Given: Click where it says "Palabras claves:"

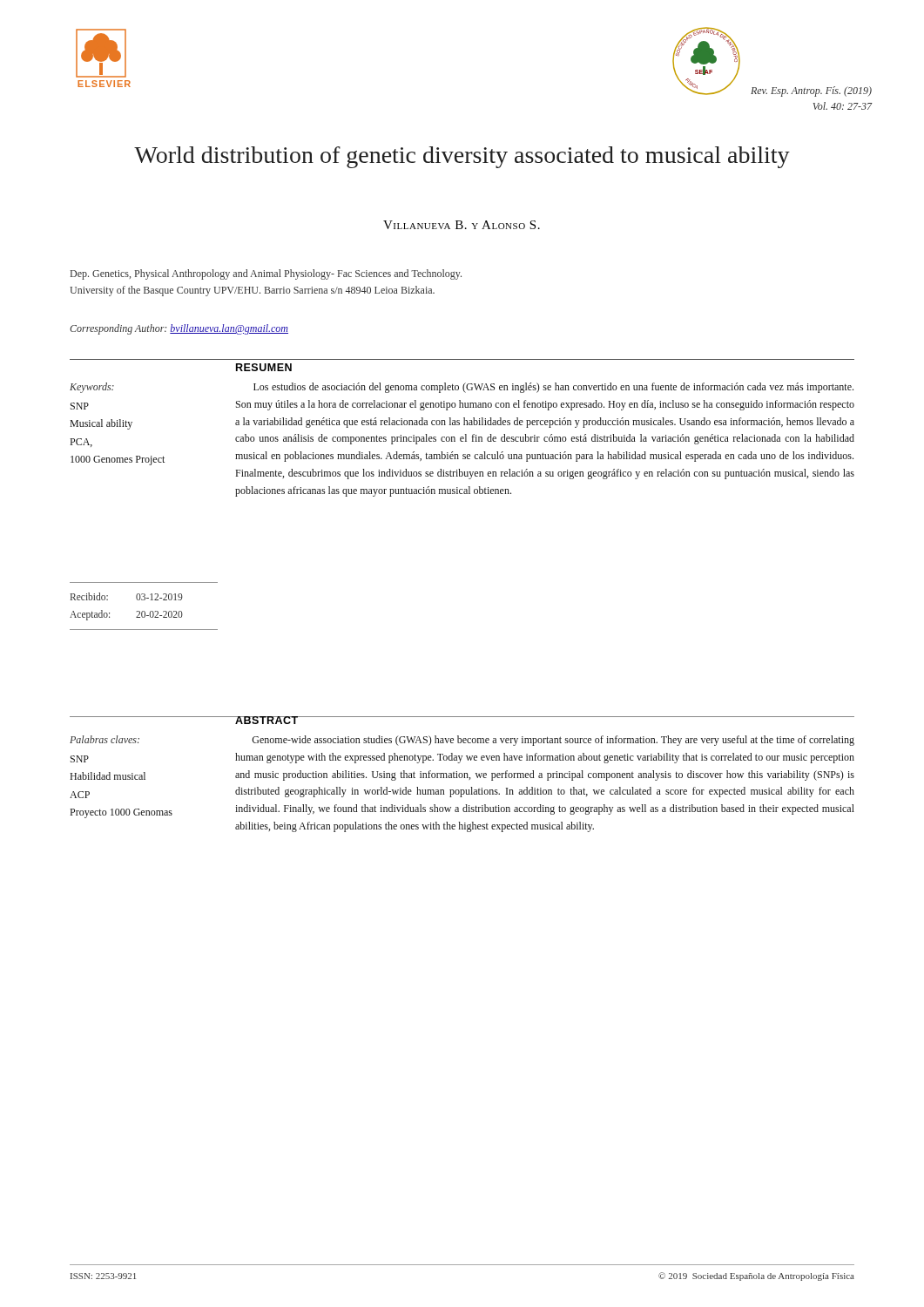Looking at the screenshot, I should (x=105, y=740).
